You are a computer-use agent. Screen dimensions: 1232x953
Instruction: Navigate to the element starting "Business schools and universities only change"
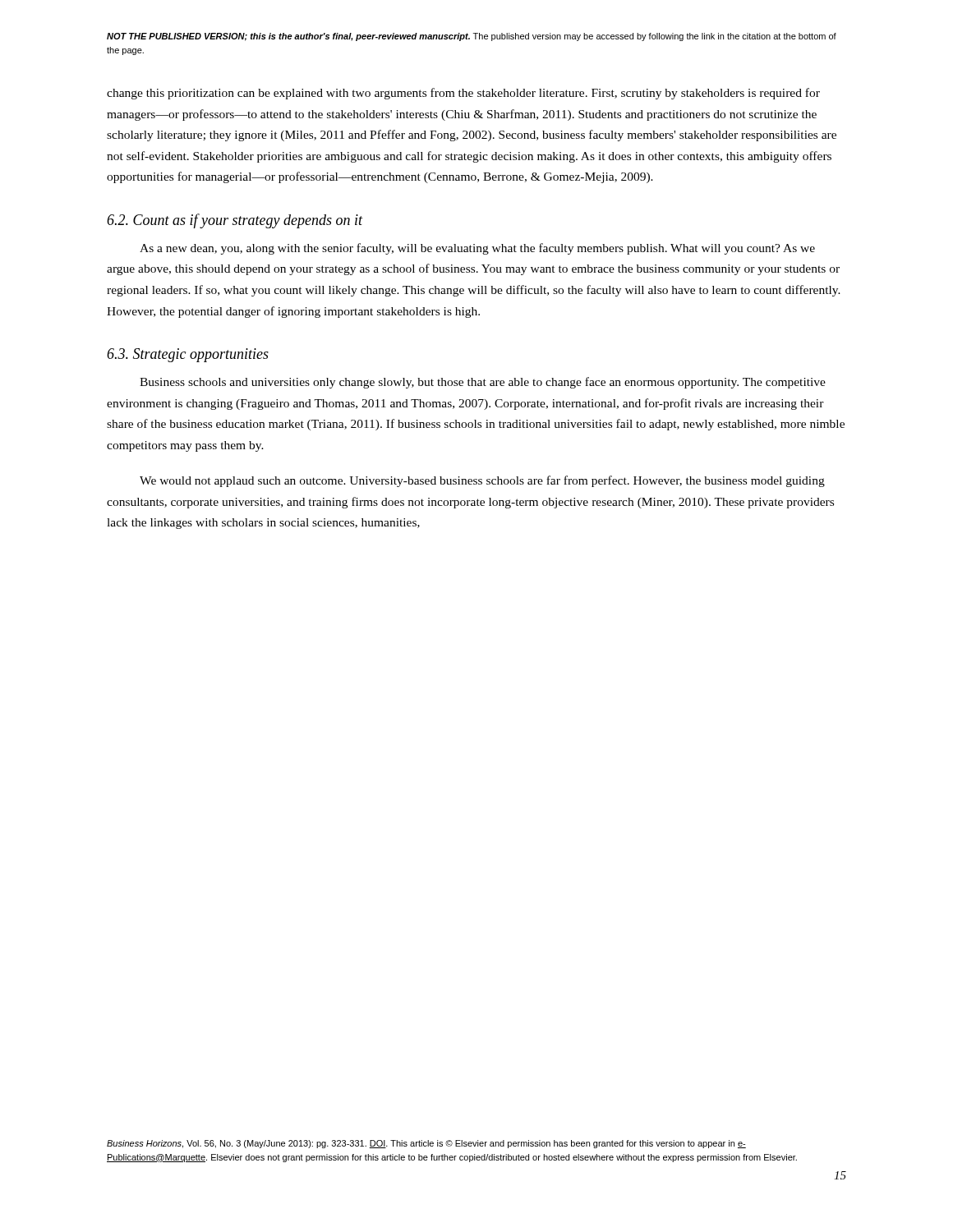476,413
